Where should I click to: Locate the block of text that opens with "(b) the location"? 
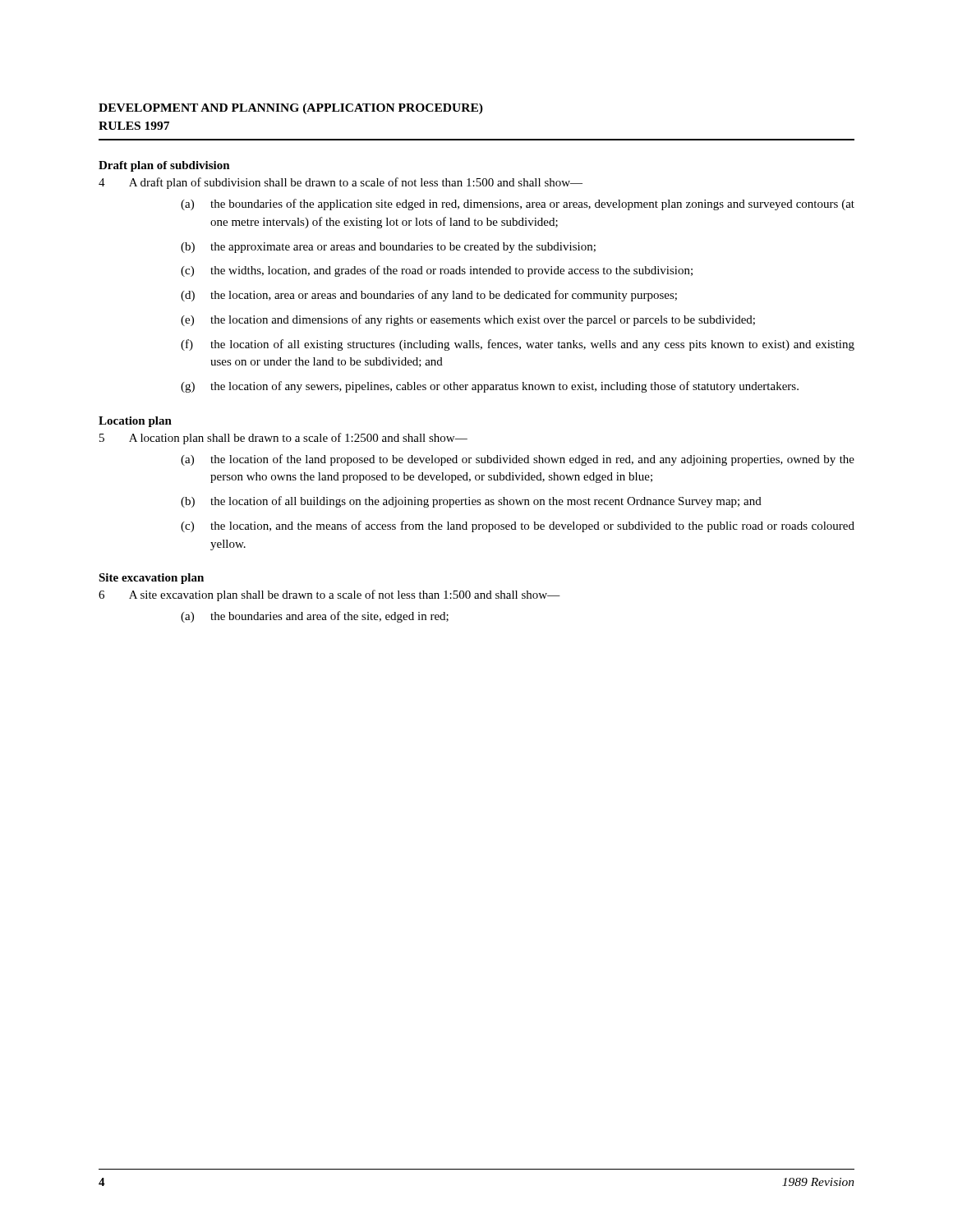click(x=518, y=502)
